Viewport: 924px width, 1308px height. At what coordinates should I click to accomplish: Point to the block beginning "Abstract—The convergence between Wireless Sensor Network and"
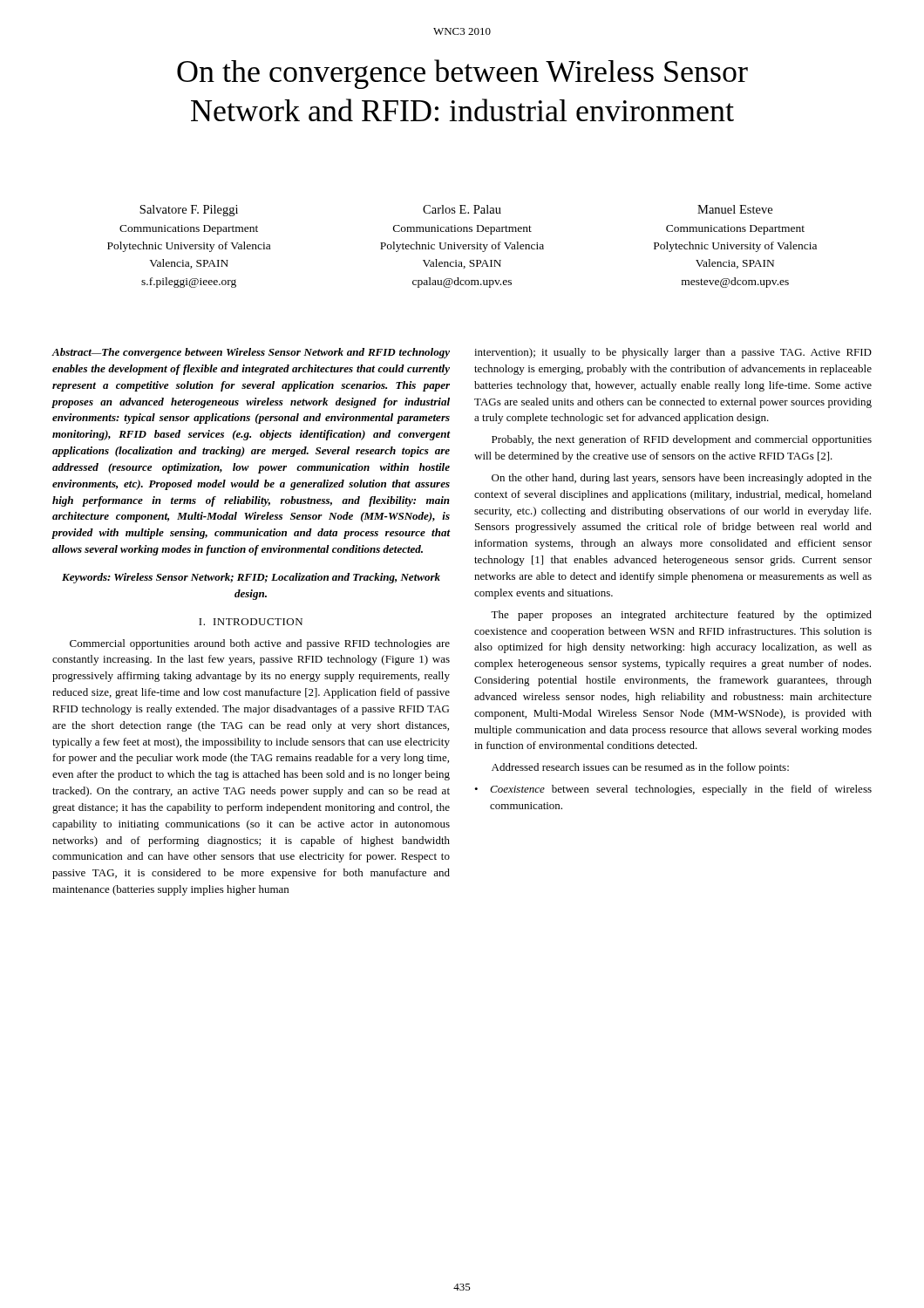(251, 451)
